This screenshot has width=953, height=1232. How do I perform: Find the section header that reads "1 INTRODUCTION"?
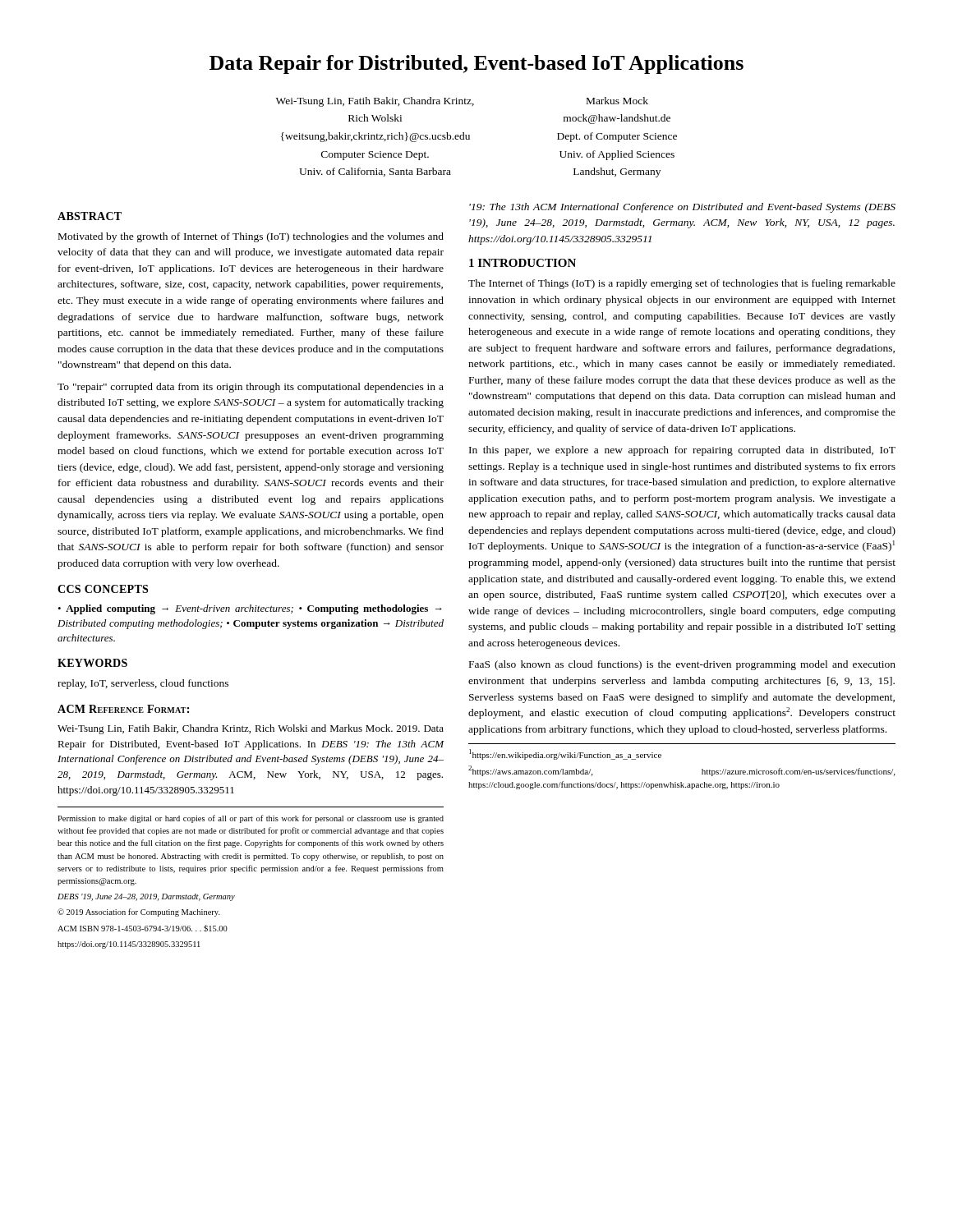point(523,263)
